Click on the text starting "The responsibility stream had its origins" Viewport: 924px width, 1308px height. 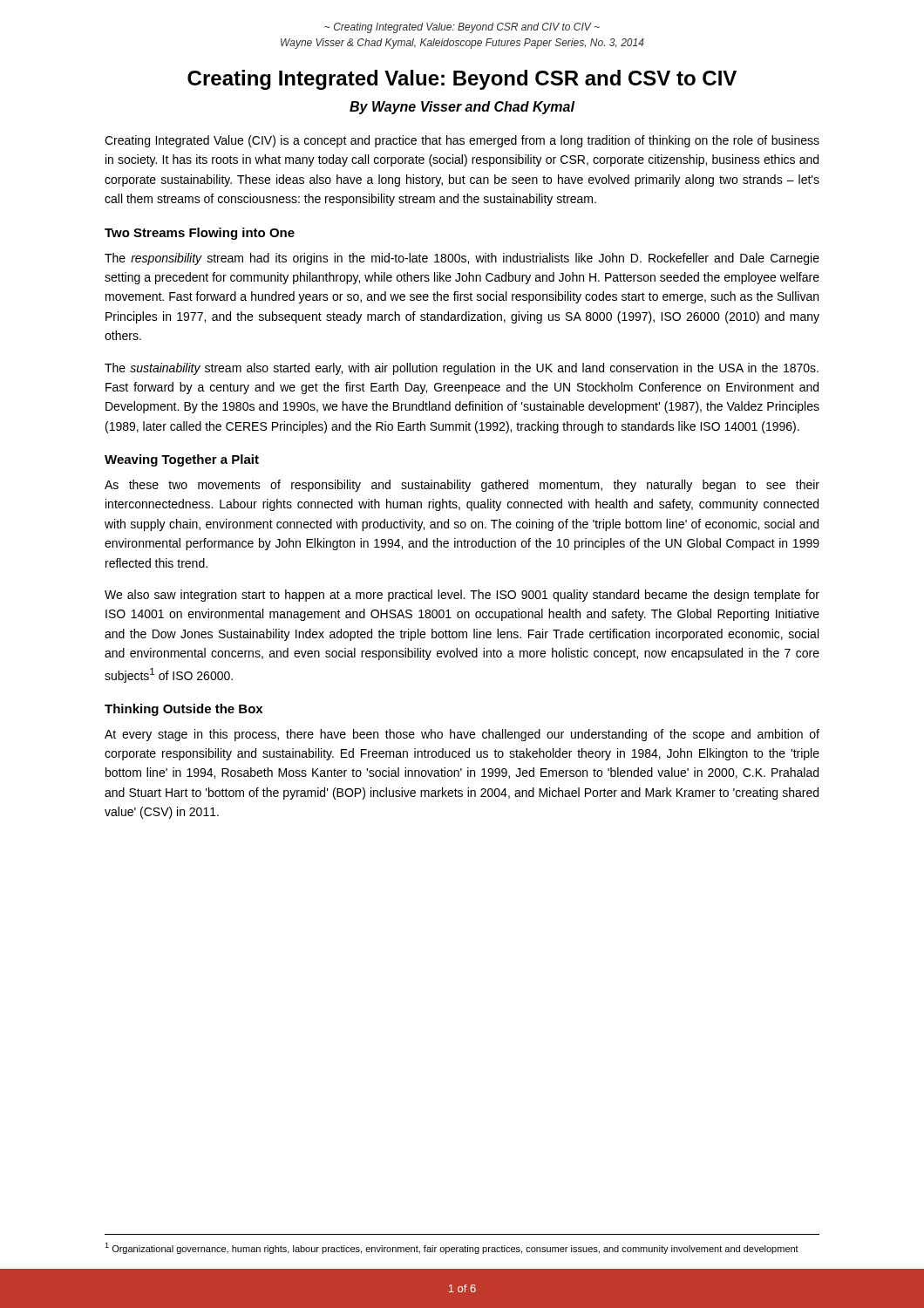(x=462, y=297)
